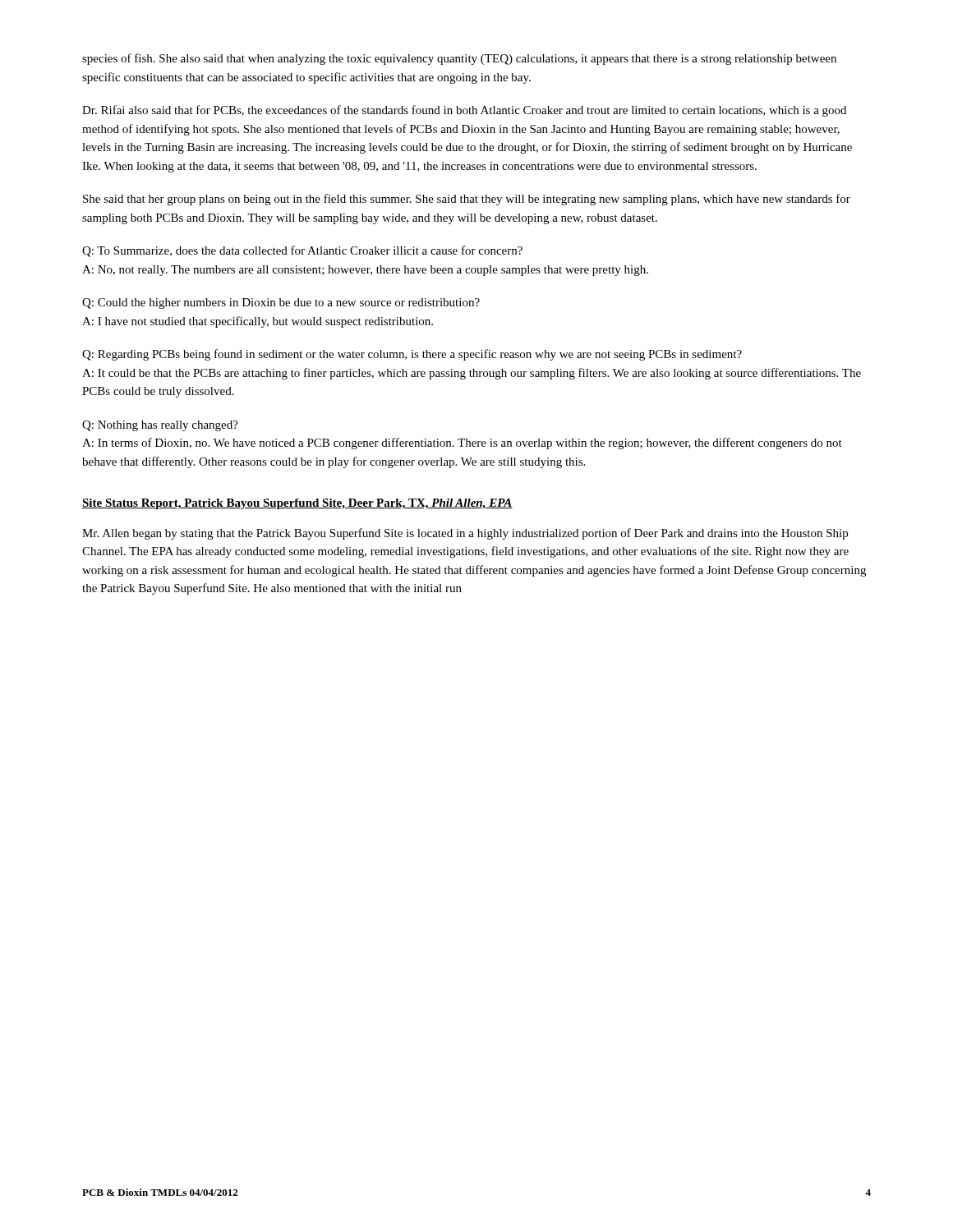
Task: Select the passage starting "Q: Could the higher numbers in Dioxin"
Action: pyautogui.click(x=281, y=312)
